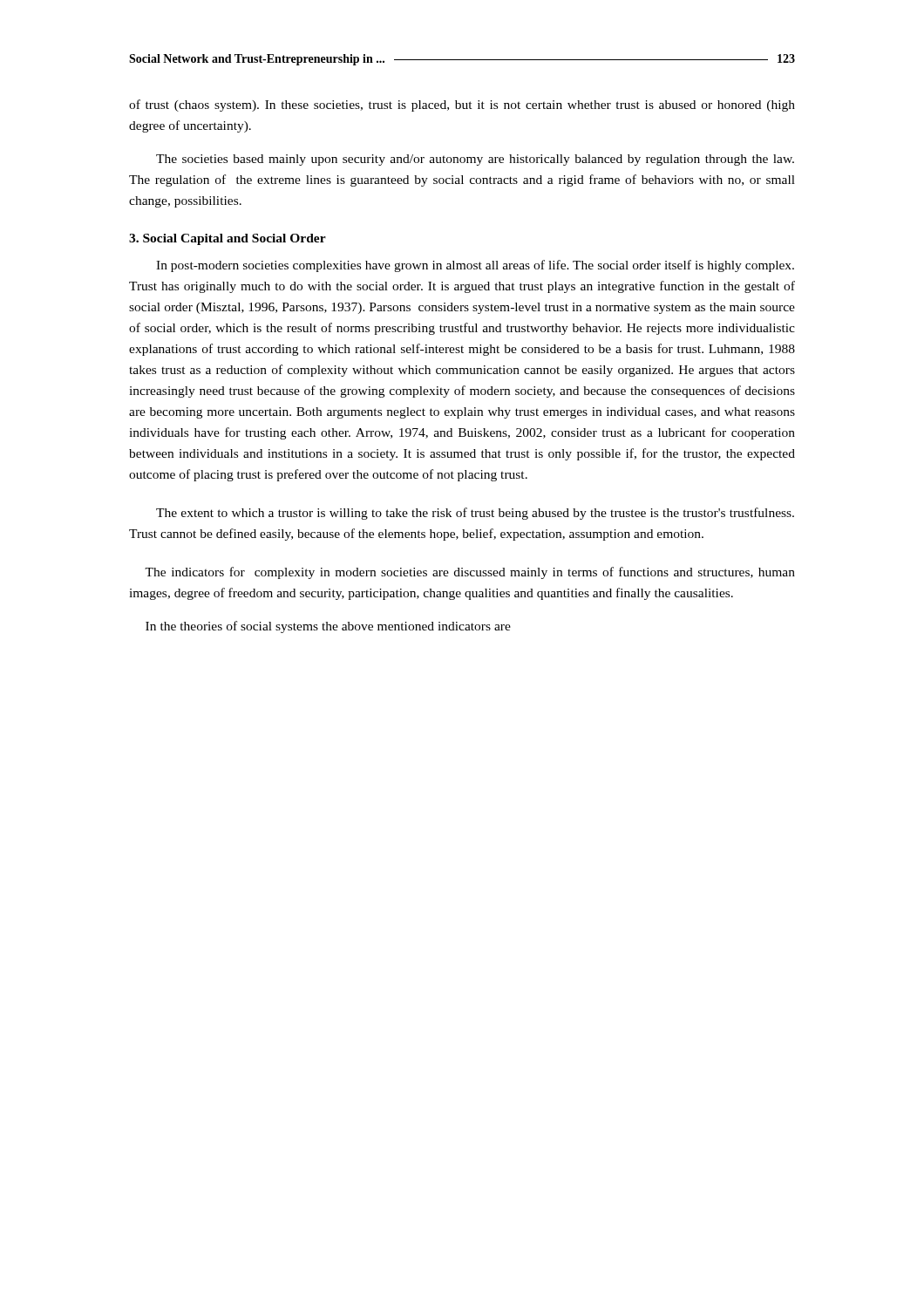Locate the passage starting "The indicators for complexity in modern societies are"

462,583
